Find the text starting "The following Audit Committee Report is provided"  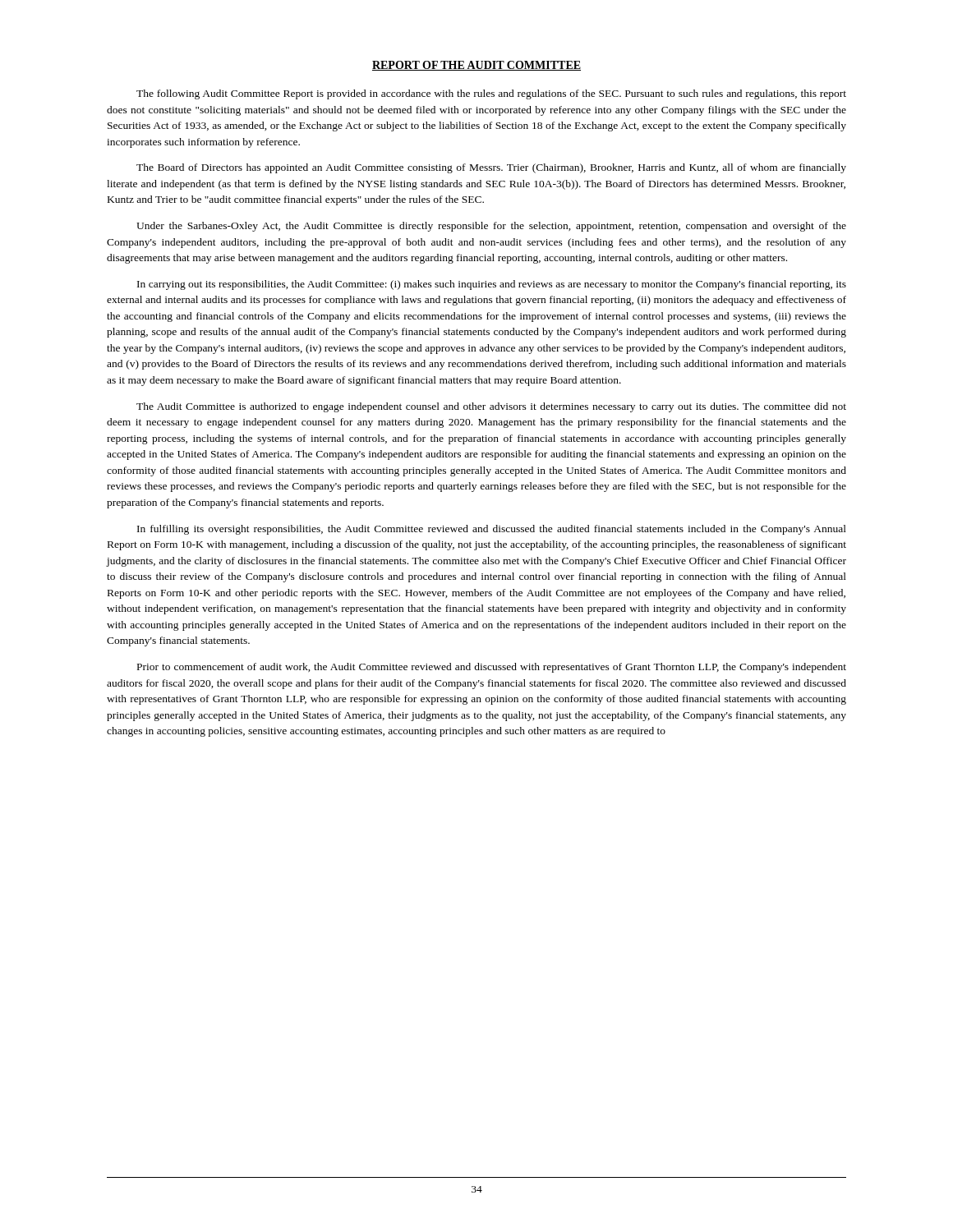click(x=476, y=117)
